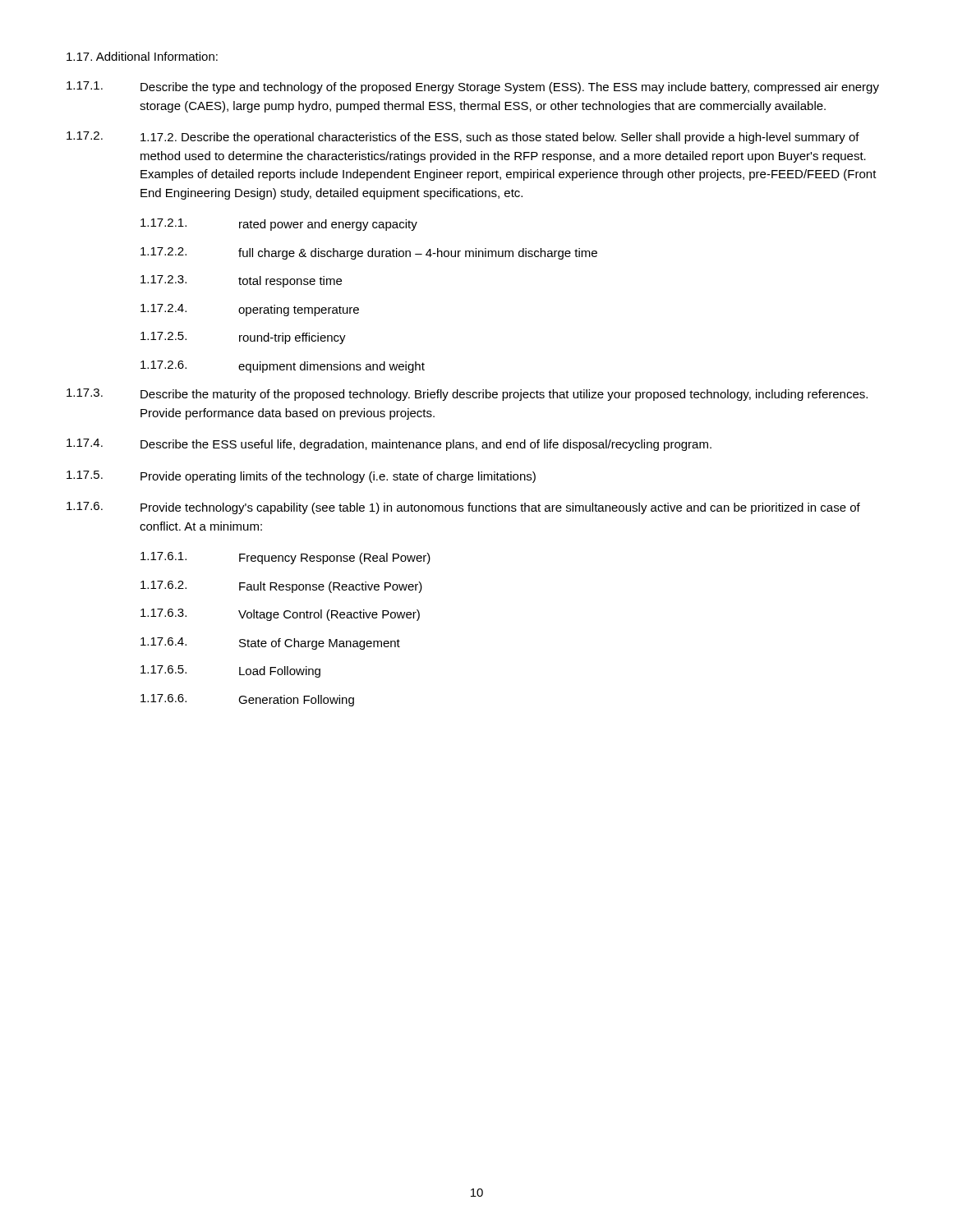Click on the list item that says "17.3. Describe the"

click(x=476, y=404)
